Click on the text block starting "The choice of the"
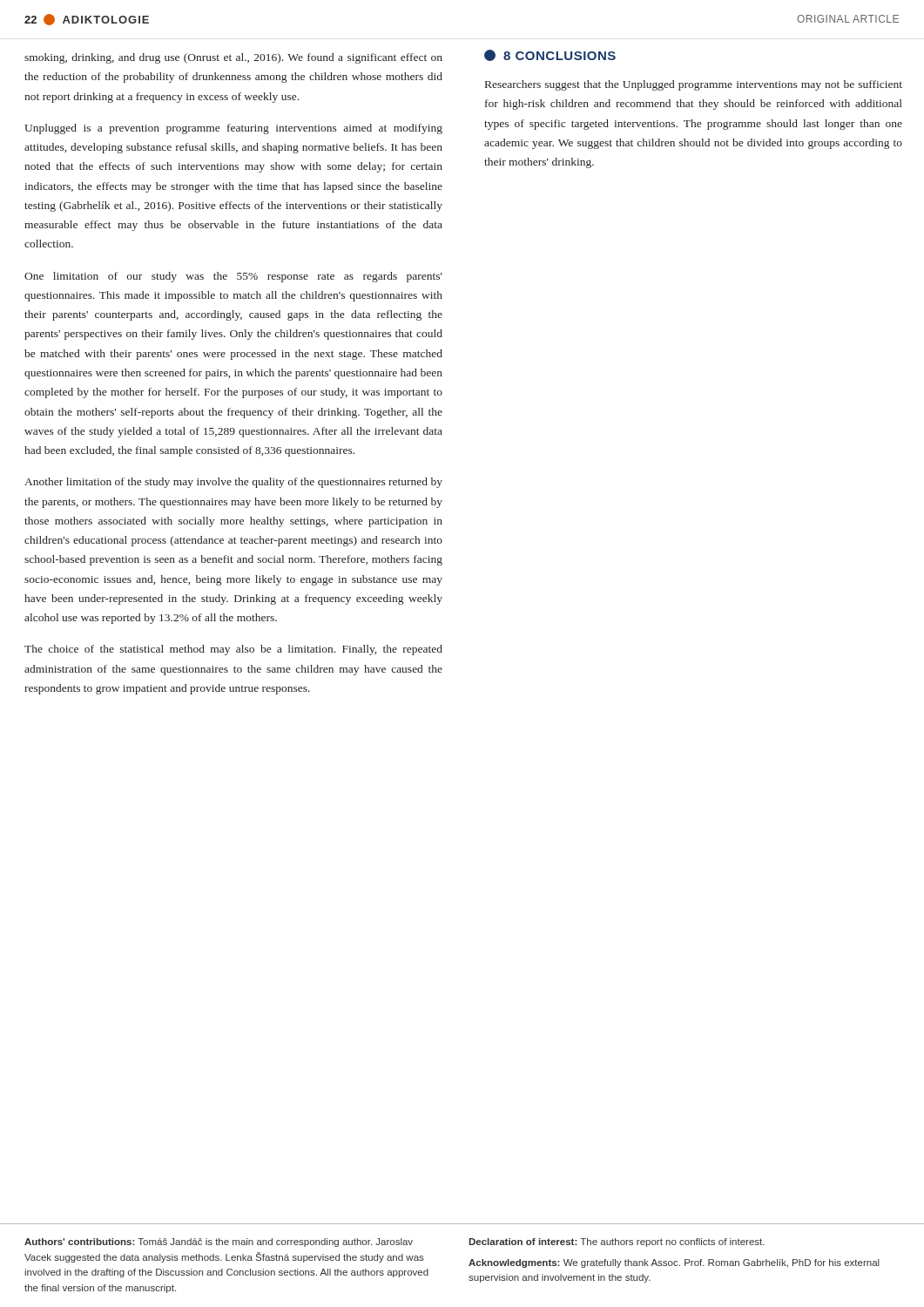Image resolution: width=924 pixels, height=1307 pixels. pyautogui.click(x=233, y=669)
